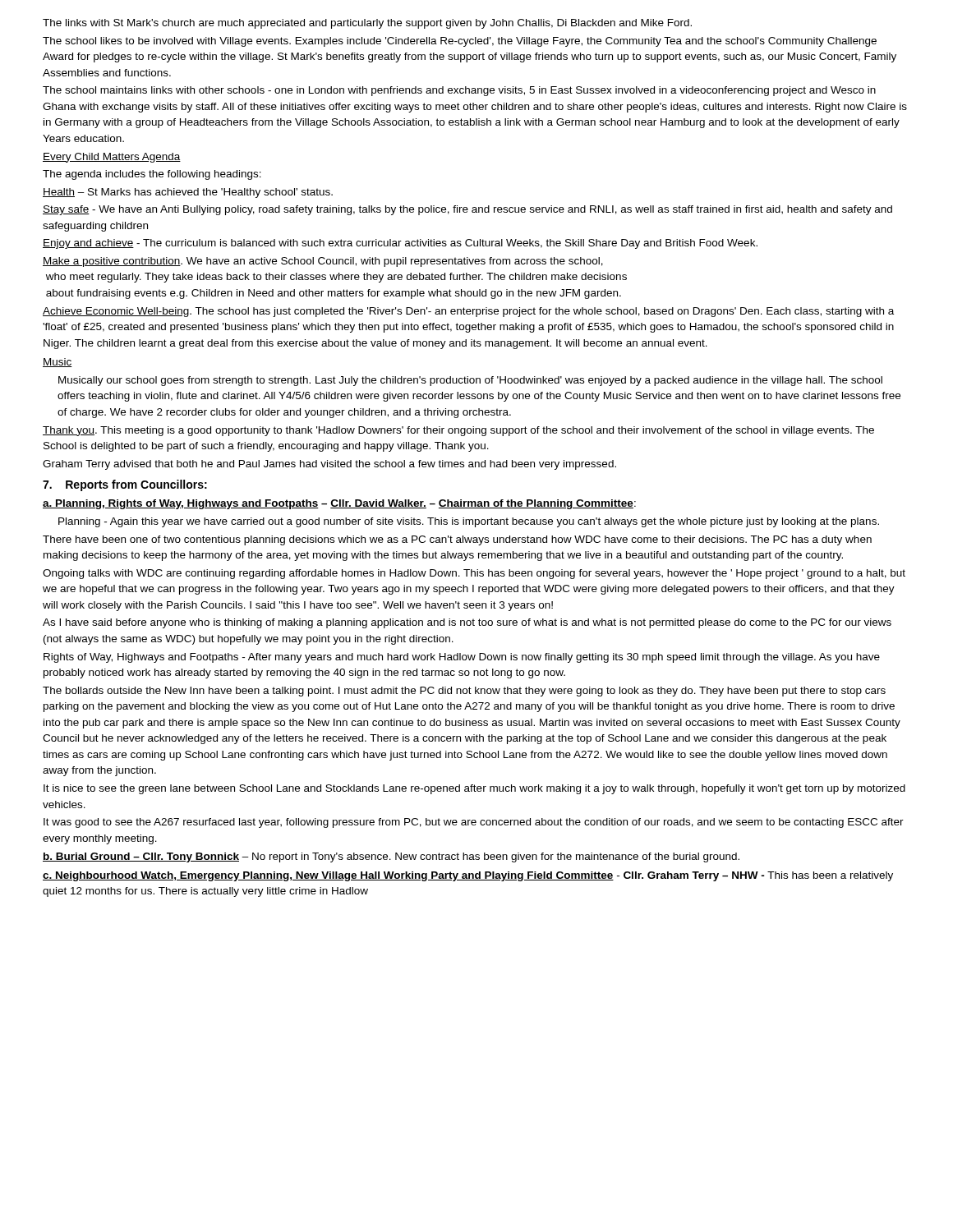Locate the block of text that opens with "The school likes"
Screen dimensions: 1232x953
[x=470, y=56]
